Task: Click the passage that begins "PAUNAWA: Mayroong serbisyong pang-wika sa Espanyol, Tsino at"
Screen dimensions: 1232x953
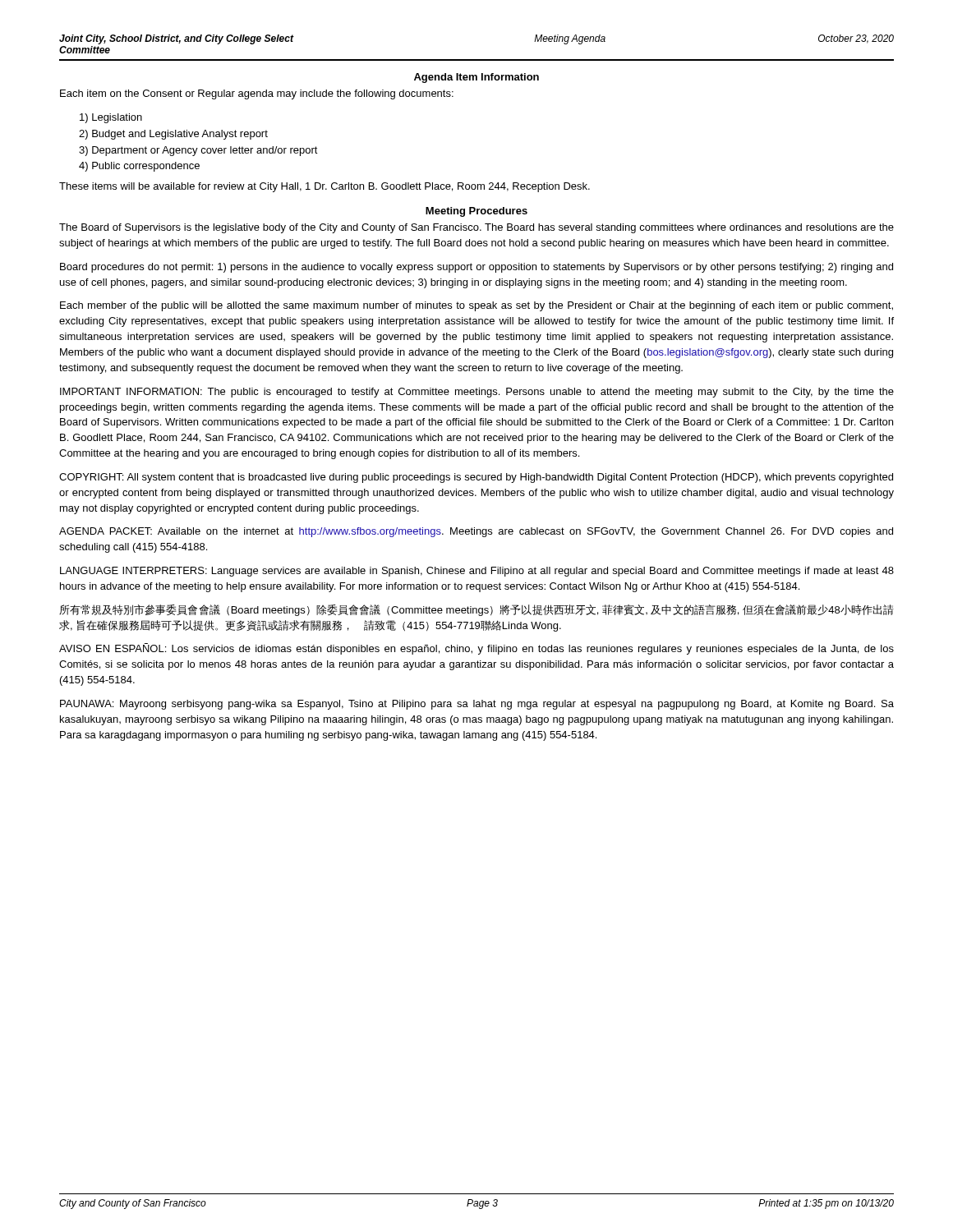Action: pyautogui.click(x=476, y=719)
